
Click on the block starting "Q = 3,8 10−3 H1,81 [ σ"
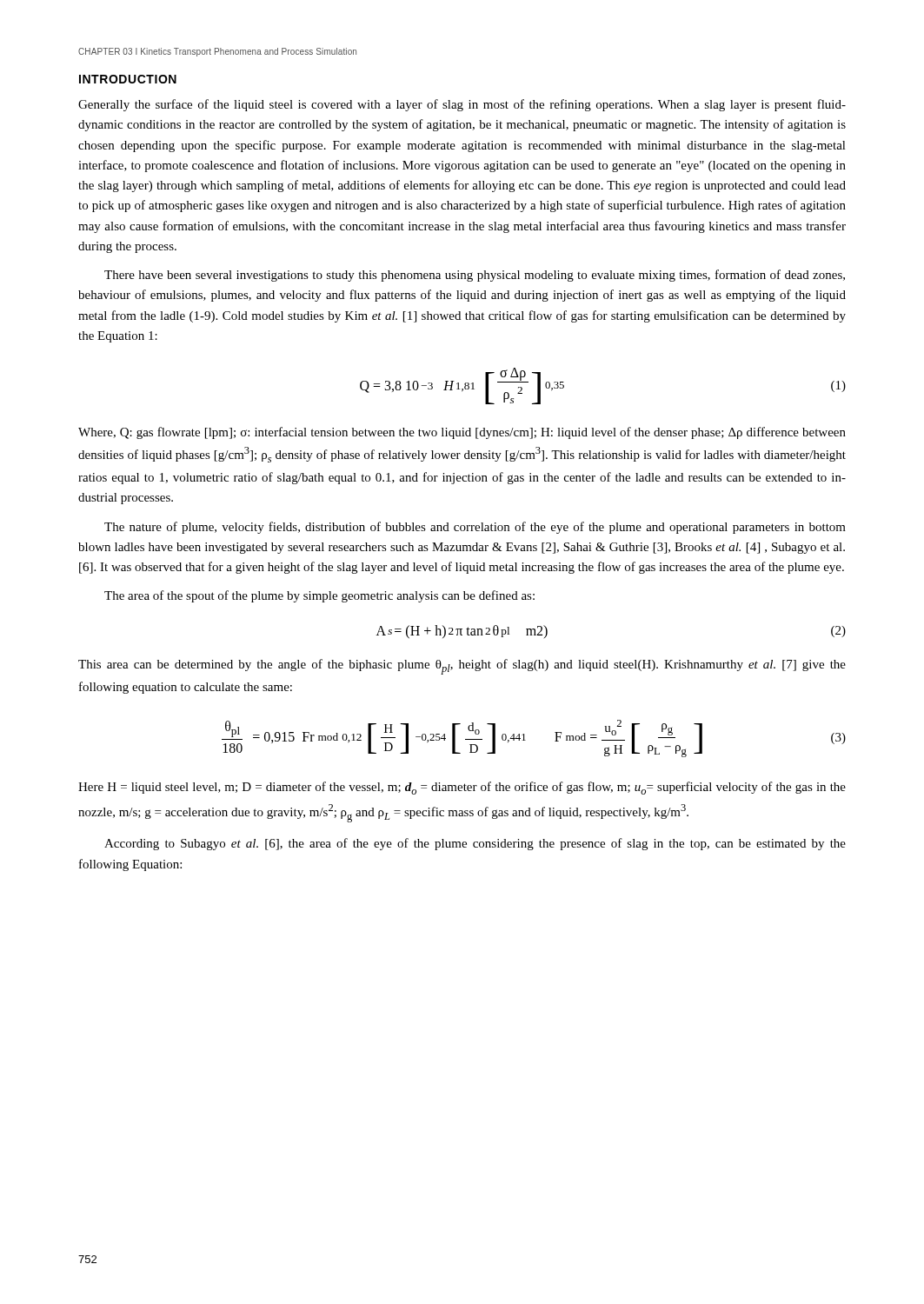(x=488, y=386)
